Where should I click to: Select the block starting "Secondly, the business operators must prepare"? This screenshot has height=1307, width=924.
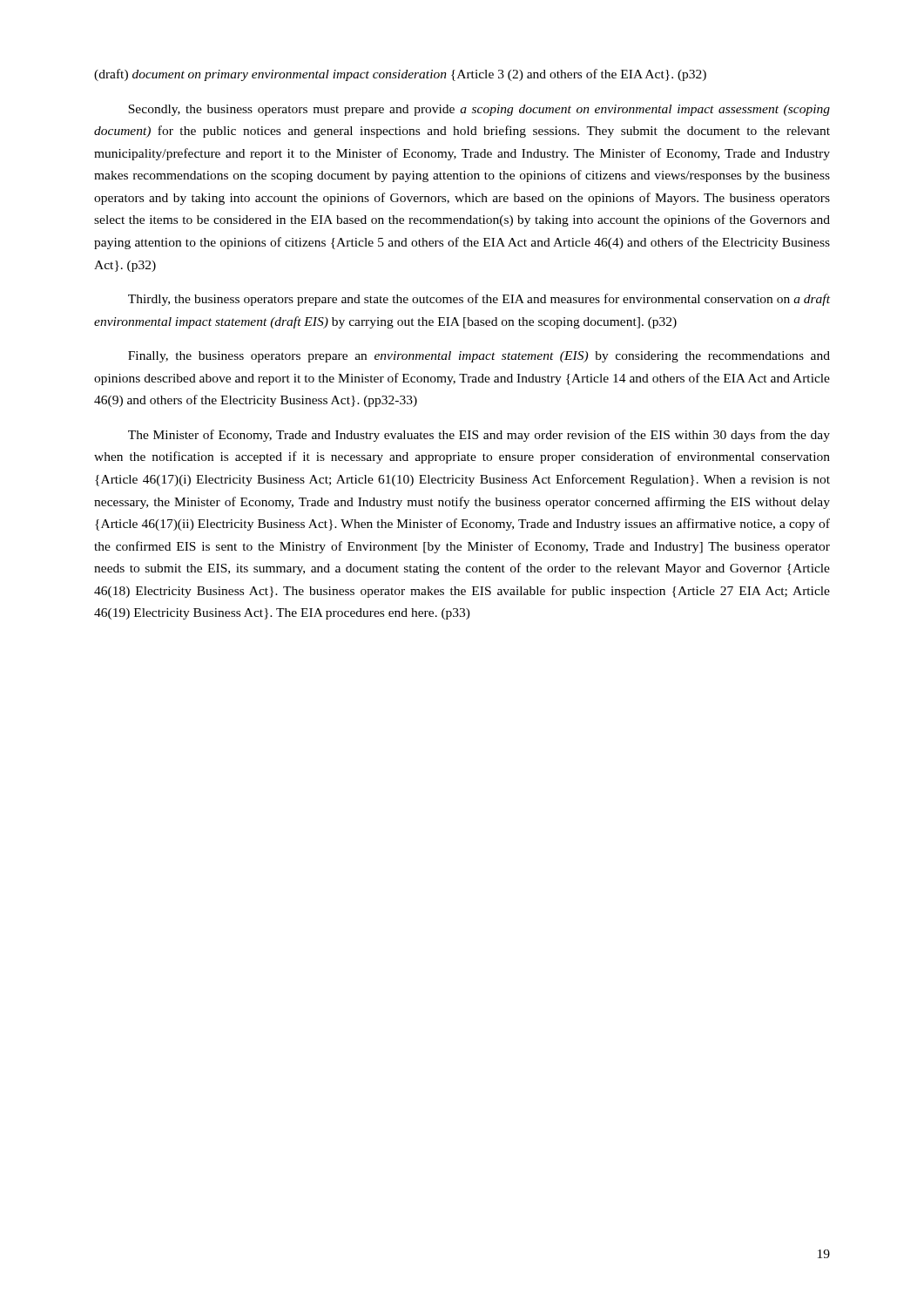click(x=462, y=186)
